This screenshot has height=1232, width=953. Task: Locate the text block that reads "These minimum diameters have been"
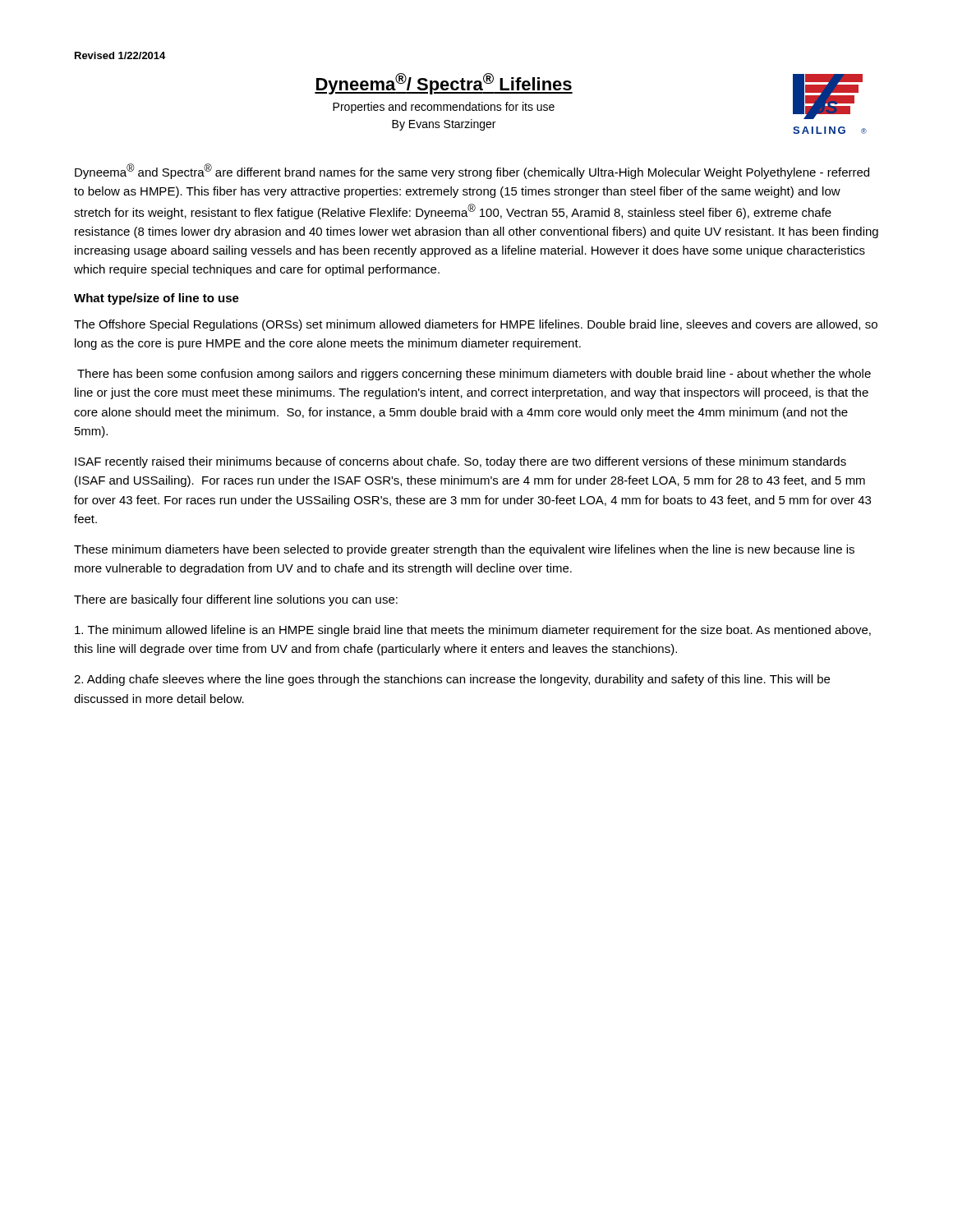coord(464,559)
